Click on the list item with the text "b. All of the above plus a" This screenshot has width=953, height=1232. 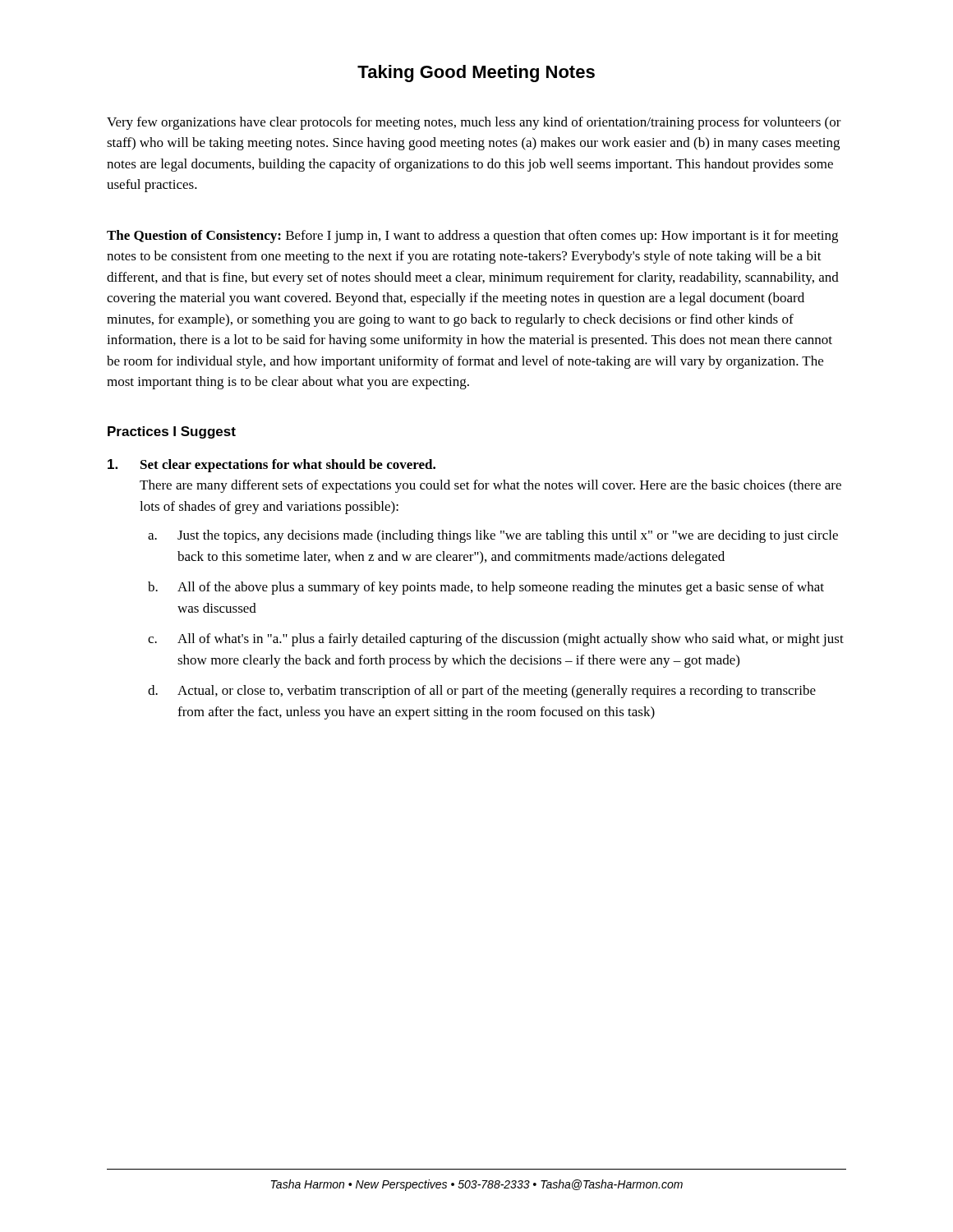click(x=497, y=598)
